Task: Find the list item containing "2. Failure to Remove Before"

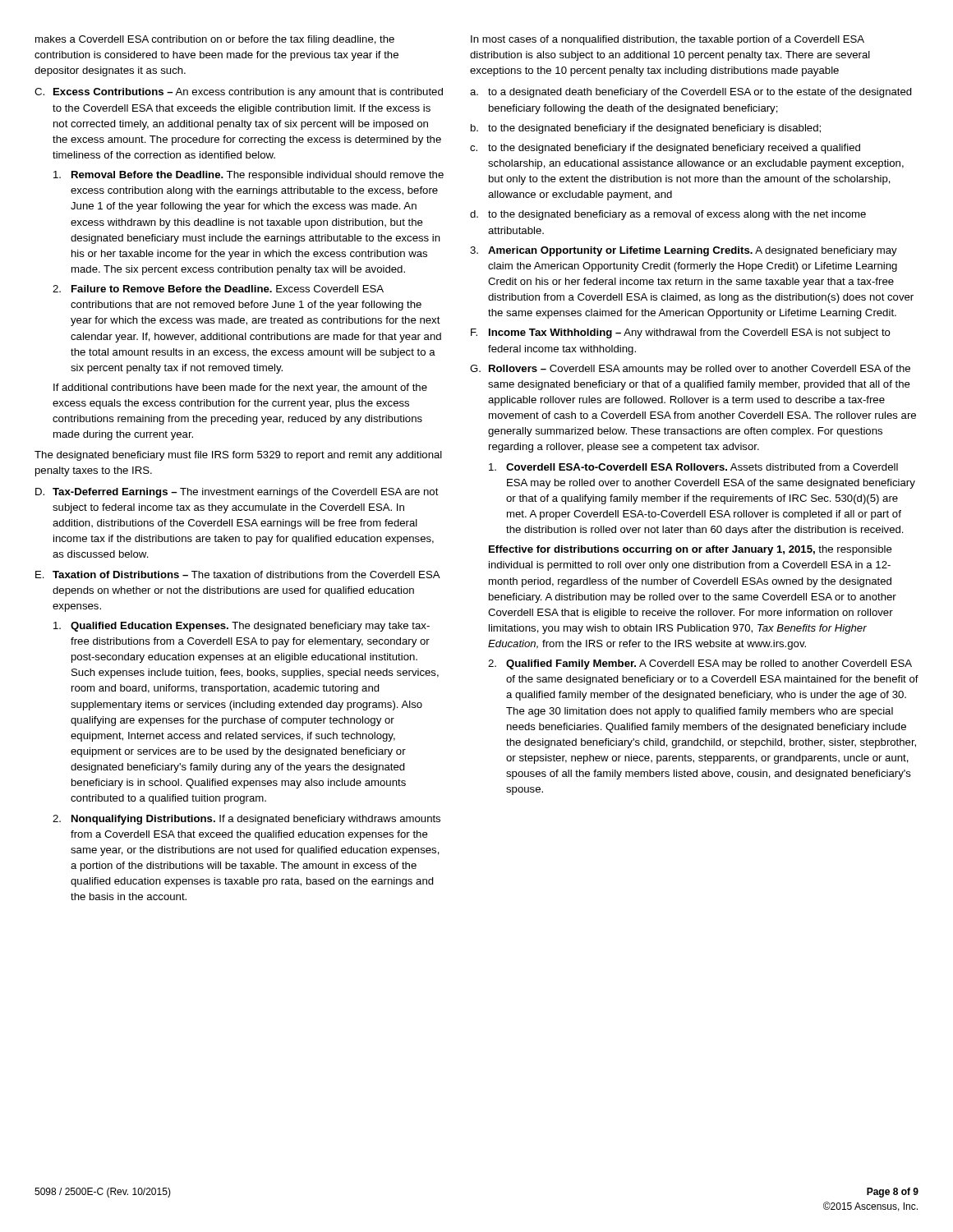Action: [249, 328]
